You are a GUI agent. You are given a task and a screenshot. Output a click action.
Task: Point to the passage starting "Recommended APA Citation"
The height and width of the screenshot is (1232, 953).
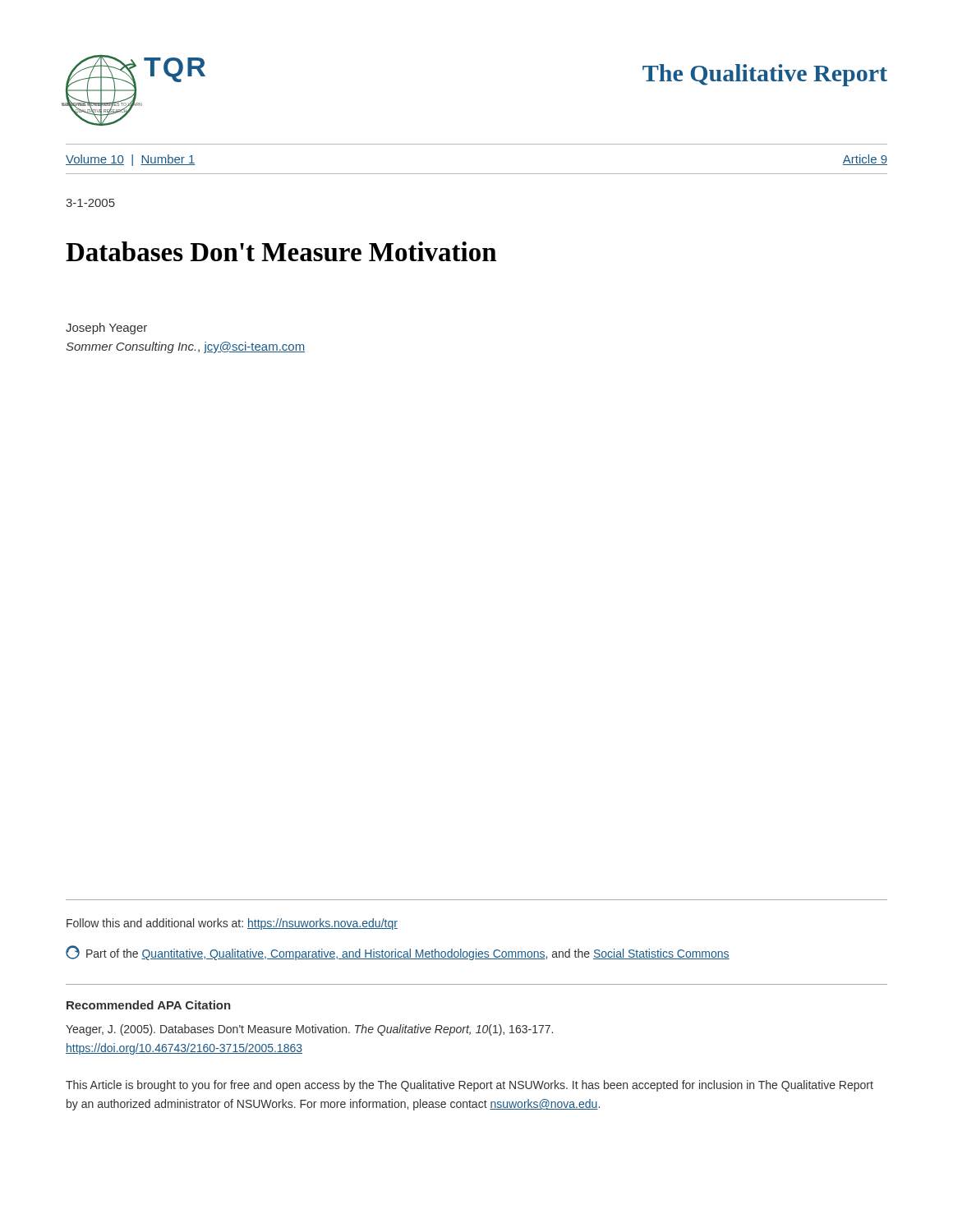coord(148,1005)
